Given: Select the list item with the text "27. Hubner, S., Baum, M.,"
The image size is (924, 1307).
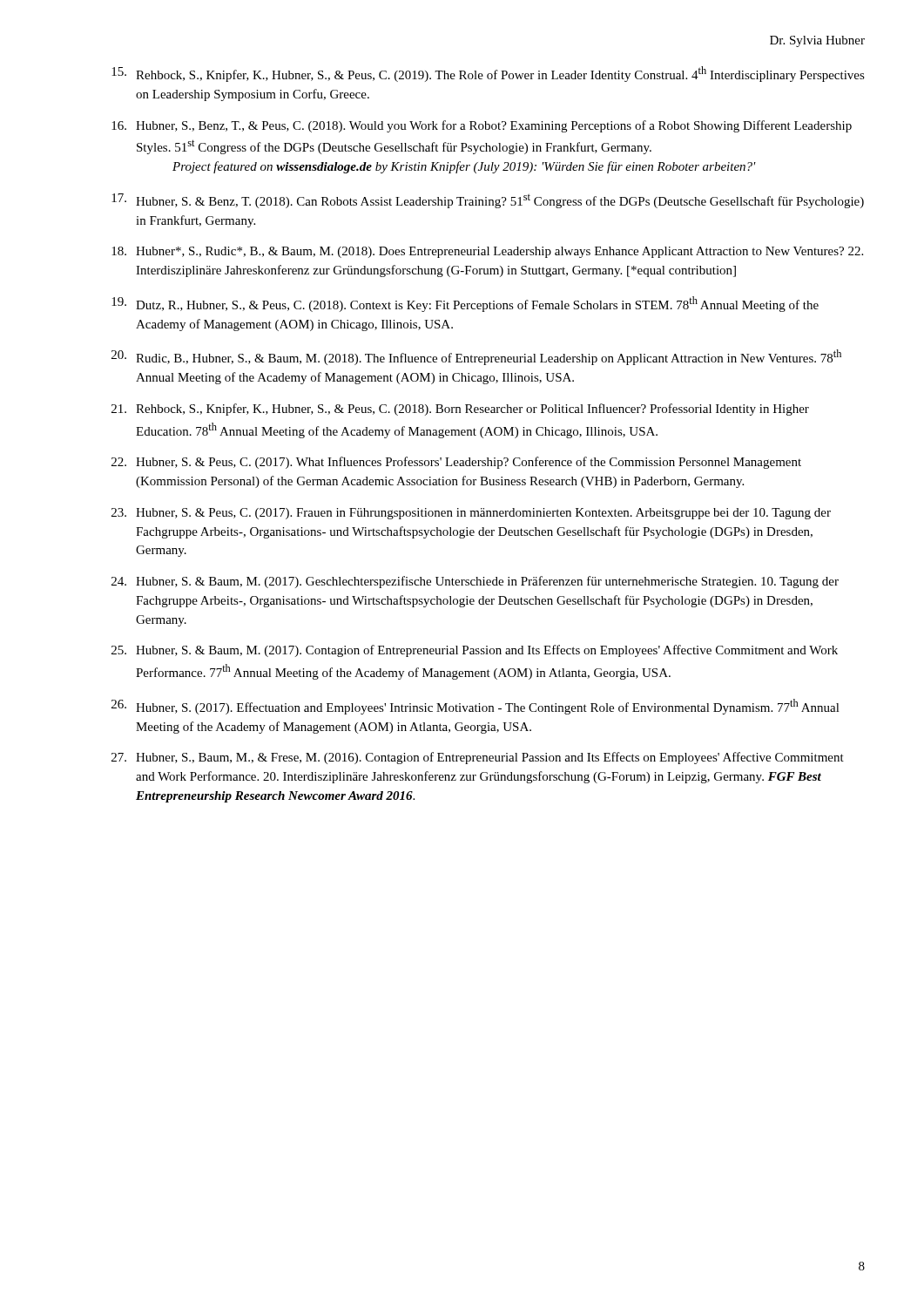Looking at the screenshot, I should (x=475, y=777).
